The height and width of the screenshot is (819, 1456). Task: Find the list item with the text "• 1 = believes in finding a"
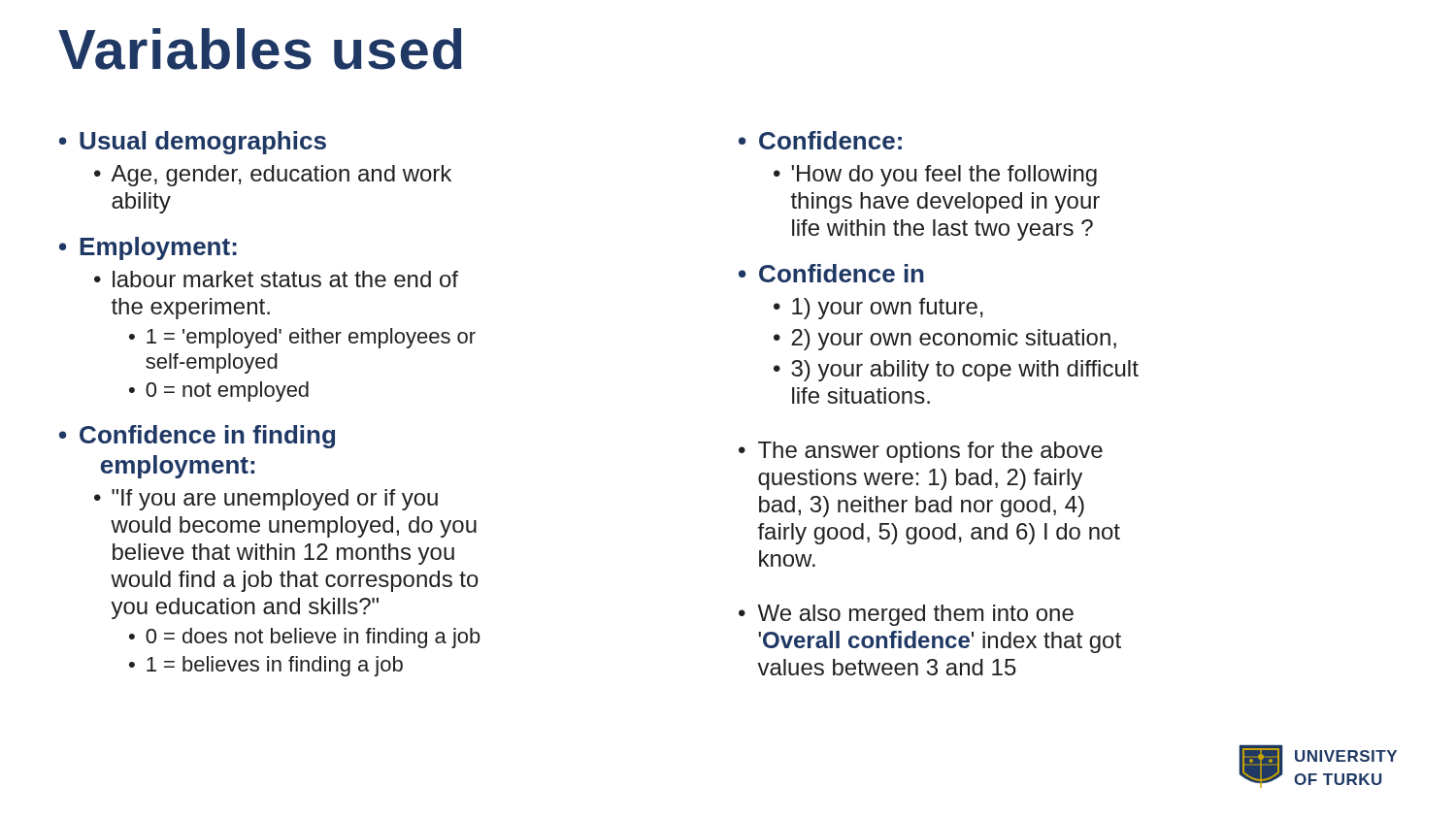[x=266, y=665]
